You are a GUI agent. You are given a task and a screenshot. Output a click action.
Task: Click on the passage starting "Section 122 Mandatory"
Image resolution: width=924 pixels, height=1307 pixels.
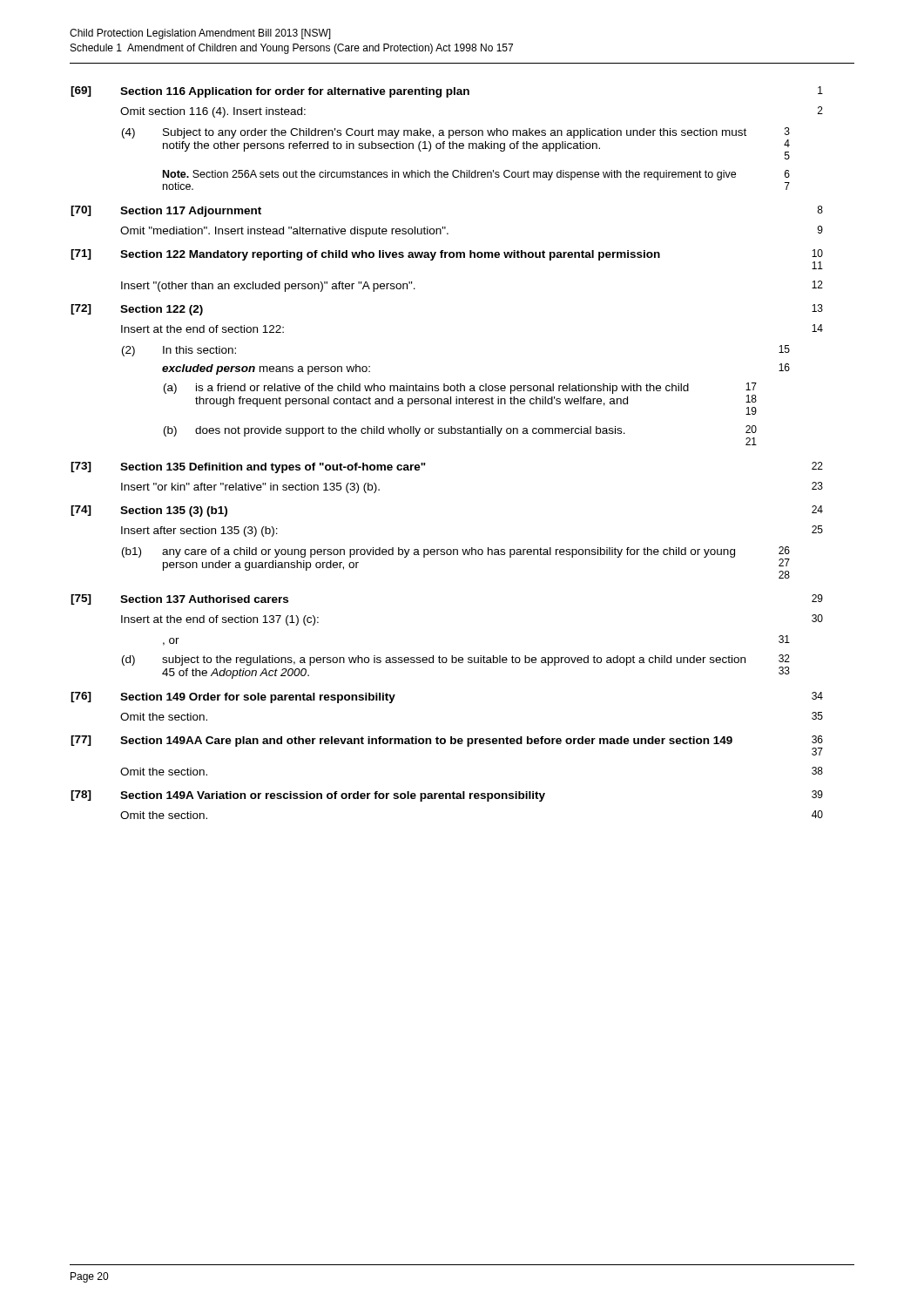(x=390, y=254)
